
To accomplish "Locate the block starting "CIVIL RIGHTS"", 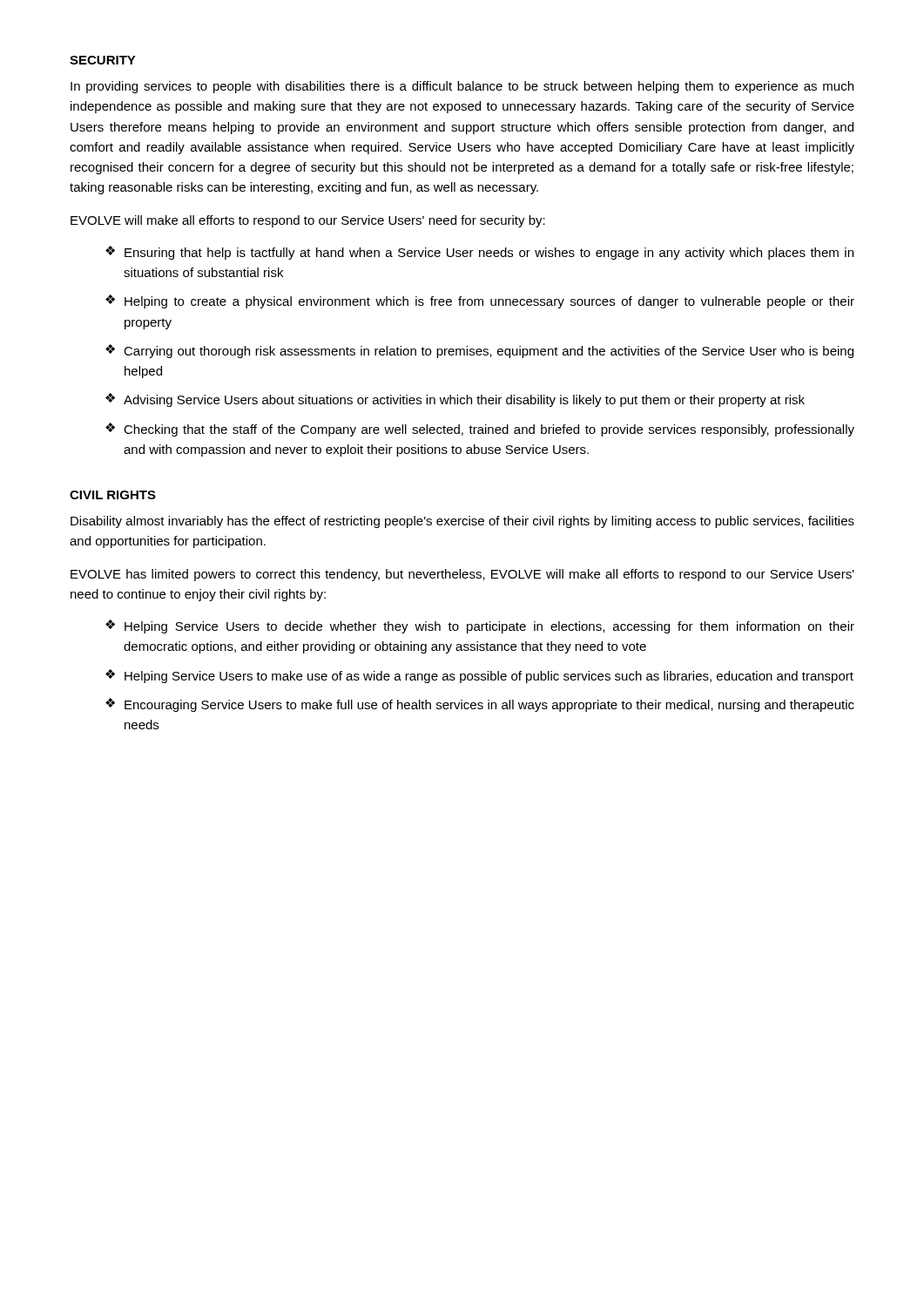I will (113, 495).
